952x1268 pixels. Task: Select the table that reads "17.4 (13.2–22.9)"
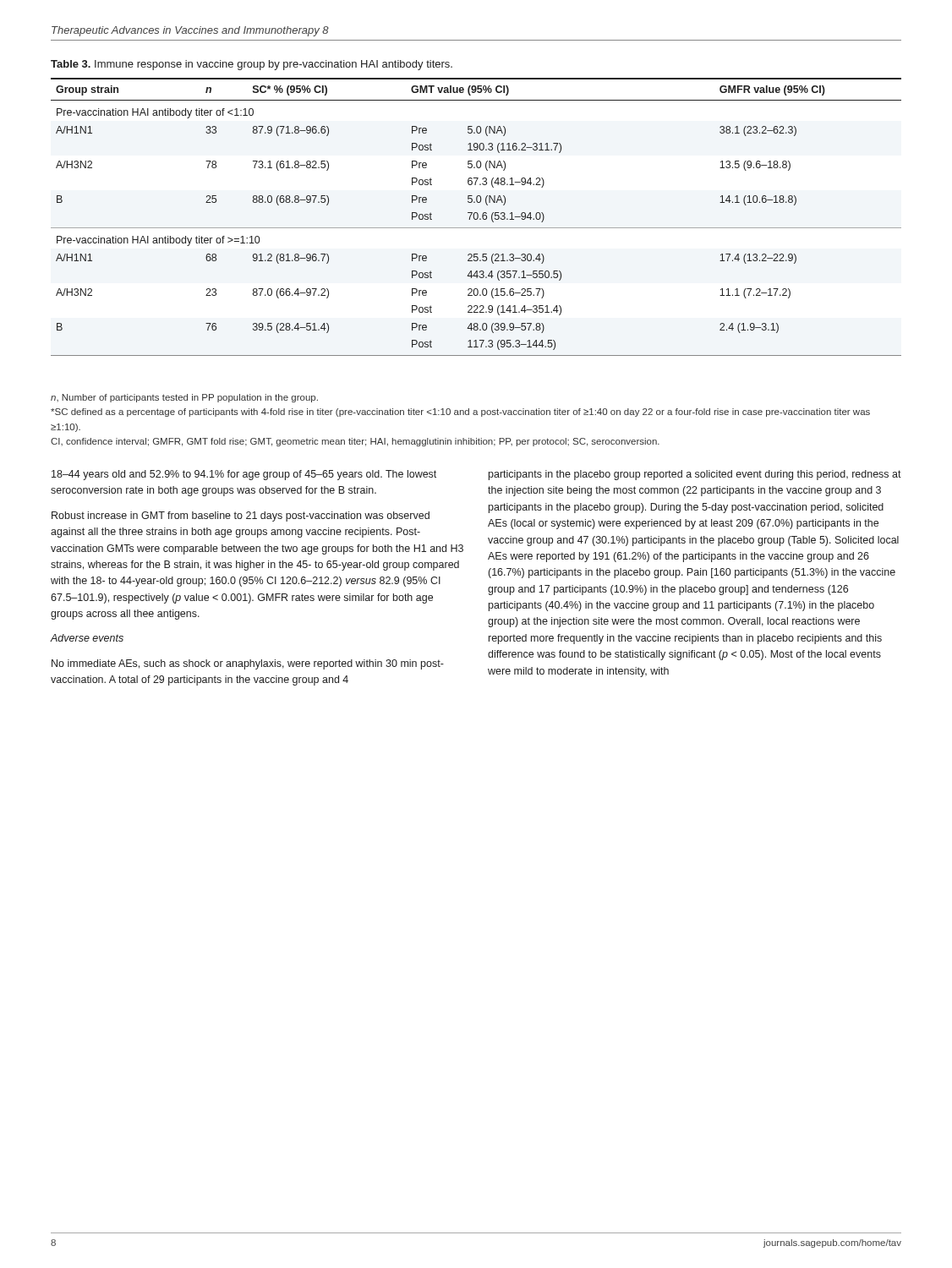(x=476, y=217)
